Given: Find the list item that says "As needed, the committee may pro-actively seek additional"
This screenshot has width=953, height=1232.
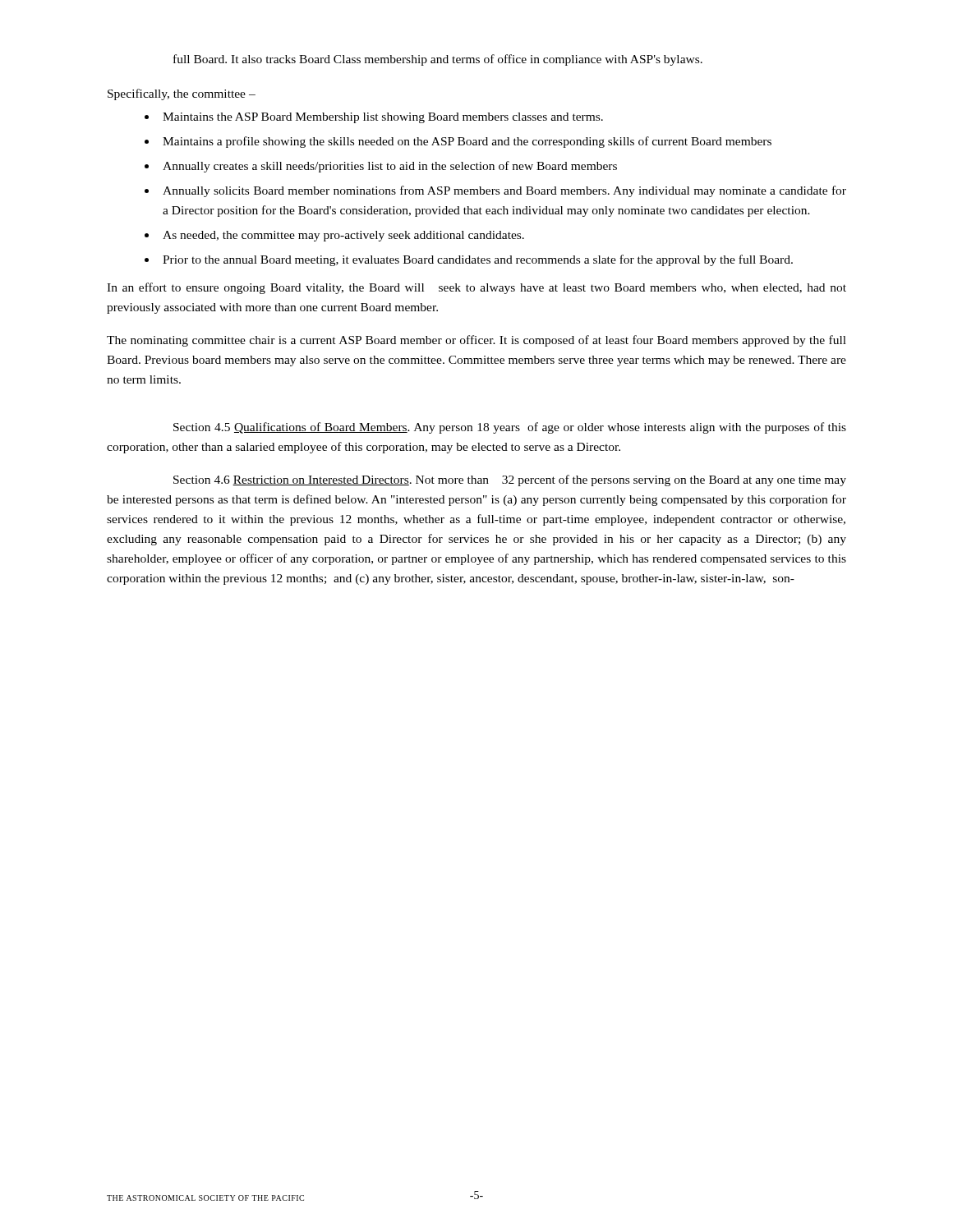Looking at the screenshot, I should 344,235.
